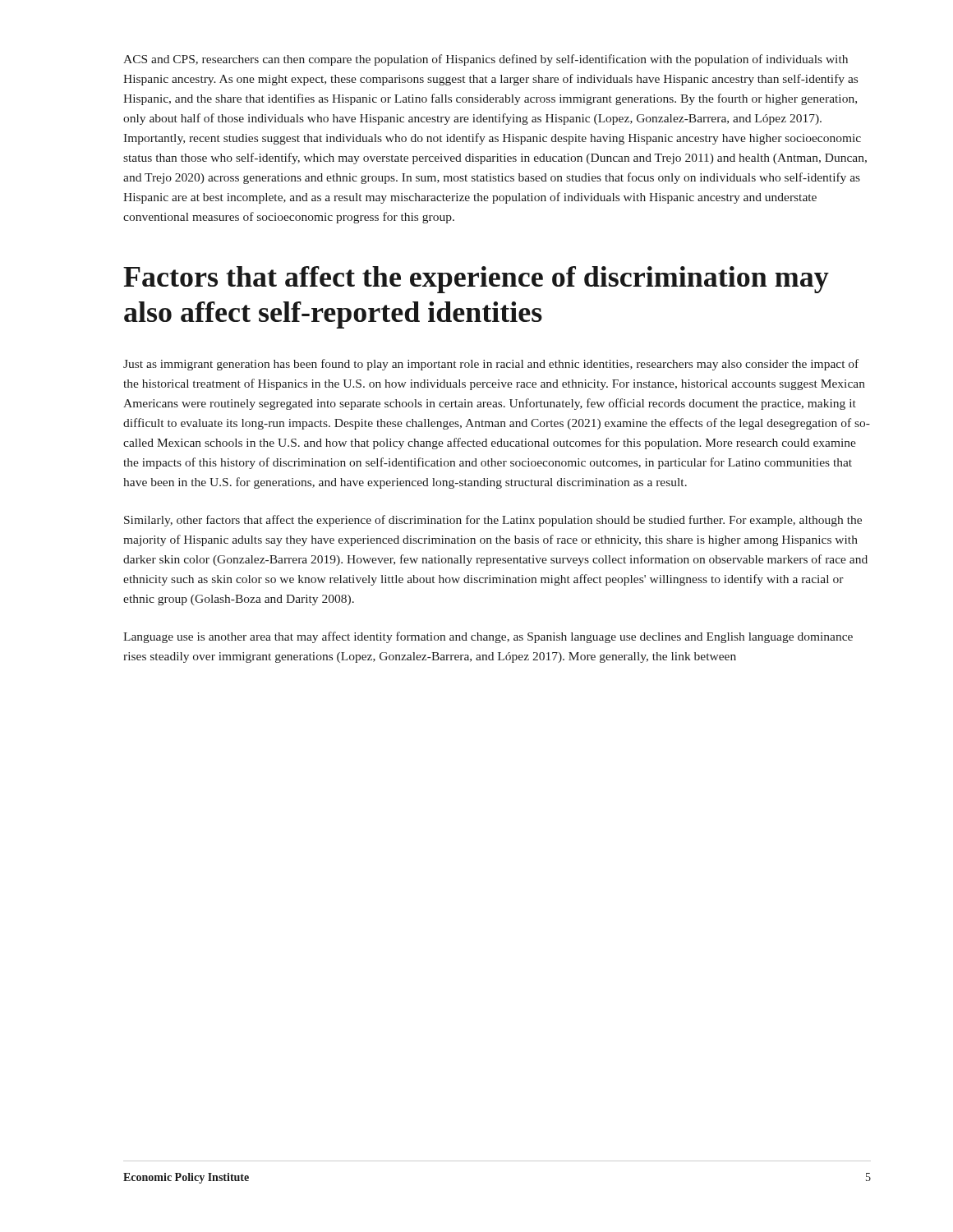The height and width of the screenshot is (1232, 953).
Task: Click on the region starting "Similarly, other factors that affect the experience"
Action: click(x=495, y=559)
